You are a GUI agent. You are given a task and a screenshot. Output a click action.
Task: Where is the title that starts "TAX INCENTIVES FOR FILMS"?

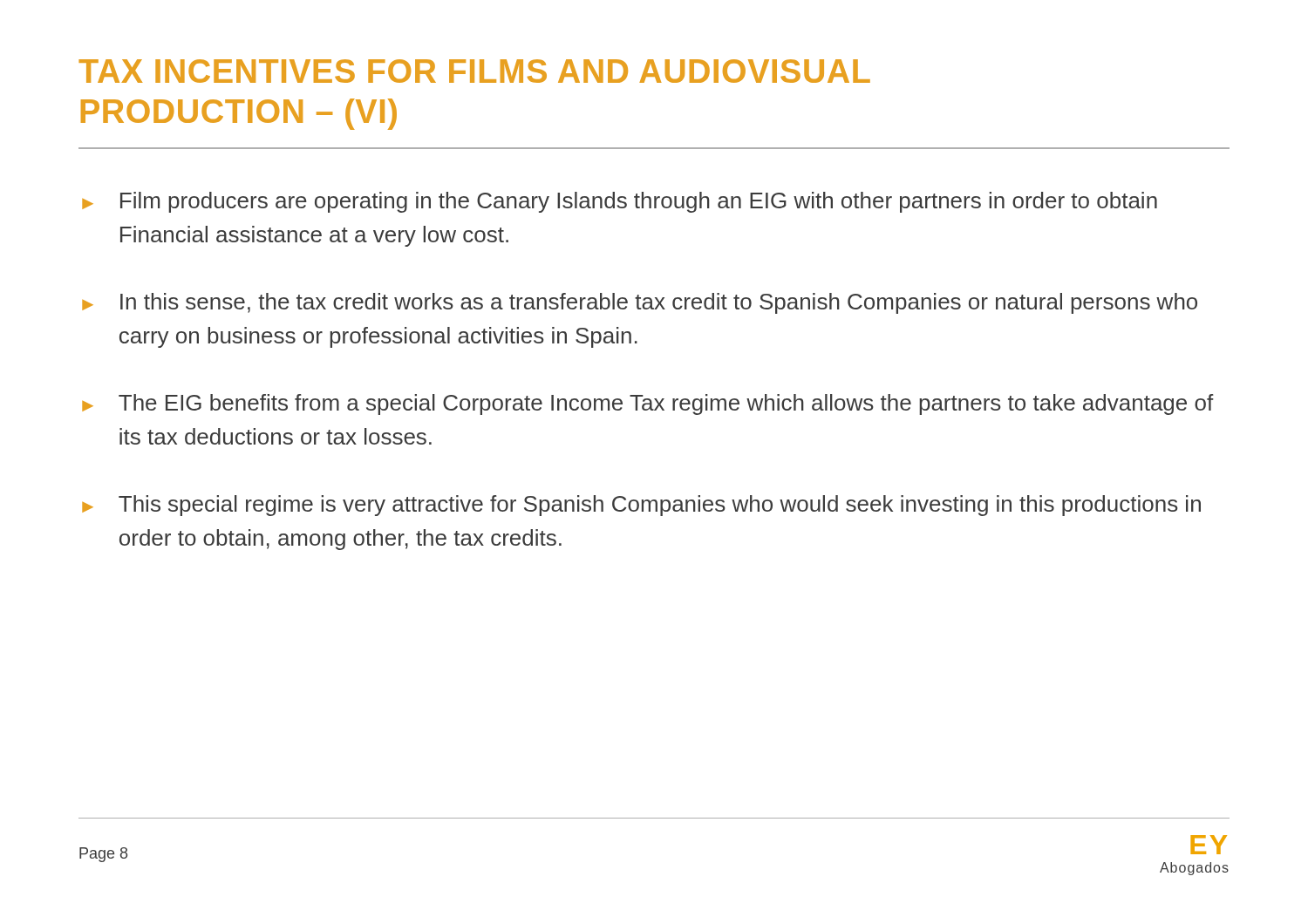click(474, 71)
